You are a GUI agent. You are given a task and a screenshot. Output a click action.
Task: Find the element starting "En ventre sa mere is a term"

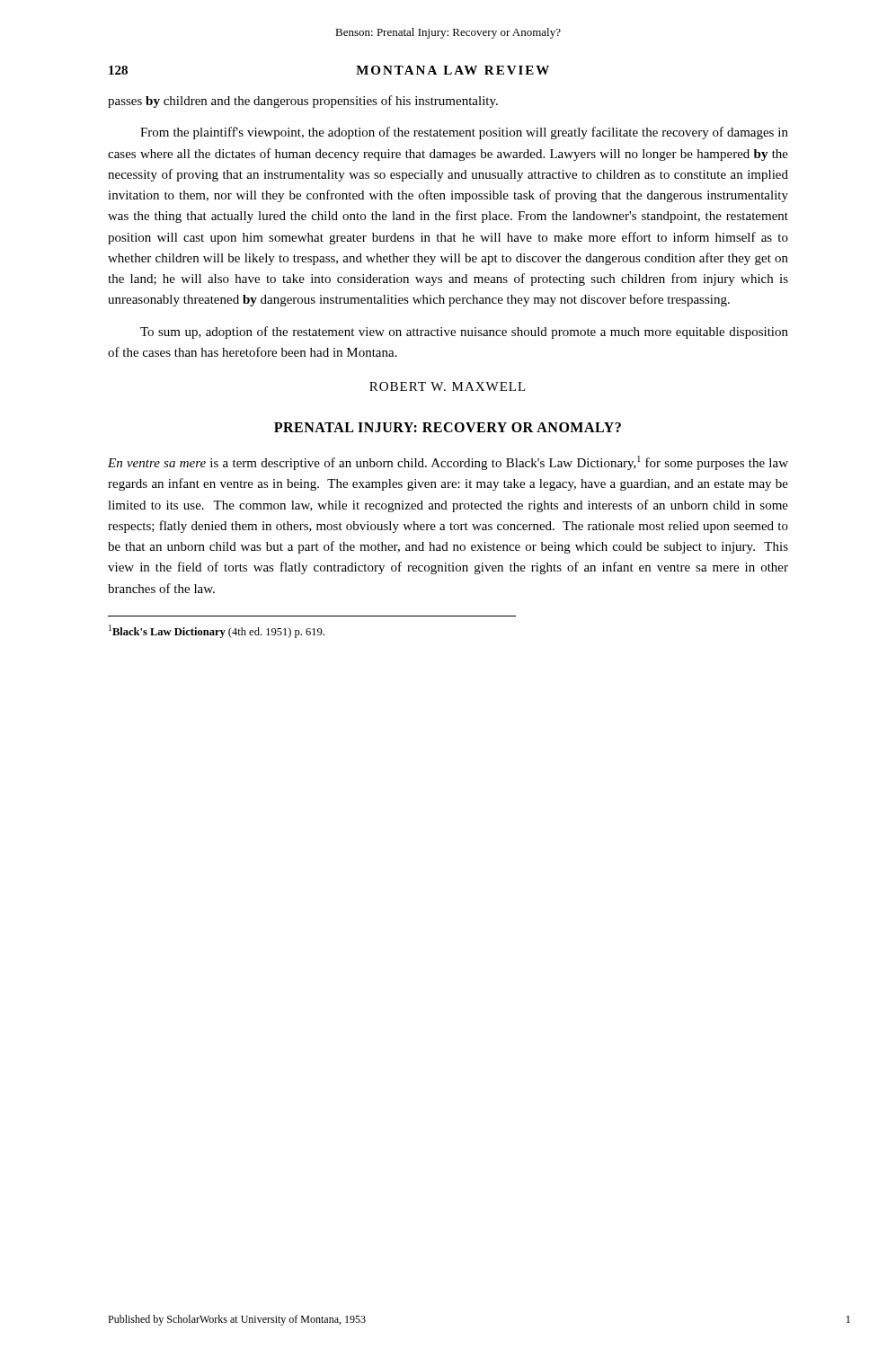[448, 525]
